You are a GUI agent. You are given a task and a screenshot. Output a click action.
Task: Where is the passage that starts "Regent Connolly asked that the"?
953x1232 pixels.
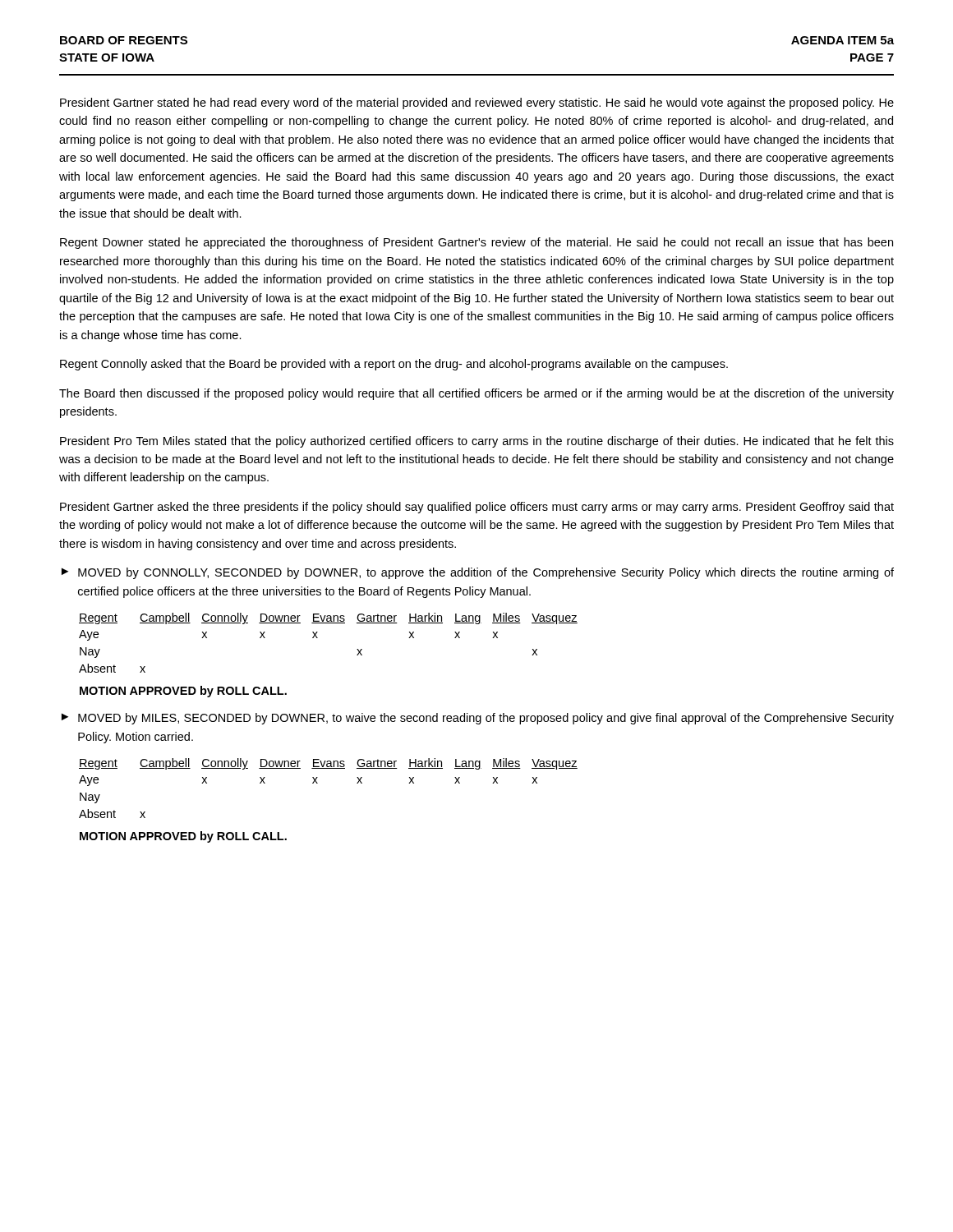pos(394,364)
